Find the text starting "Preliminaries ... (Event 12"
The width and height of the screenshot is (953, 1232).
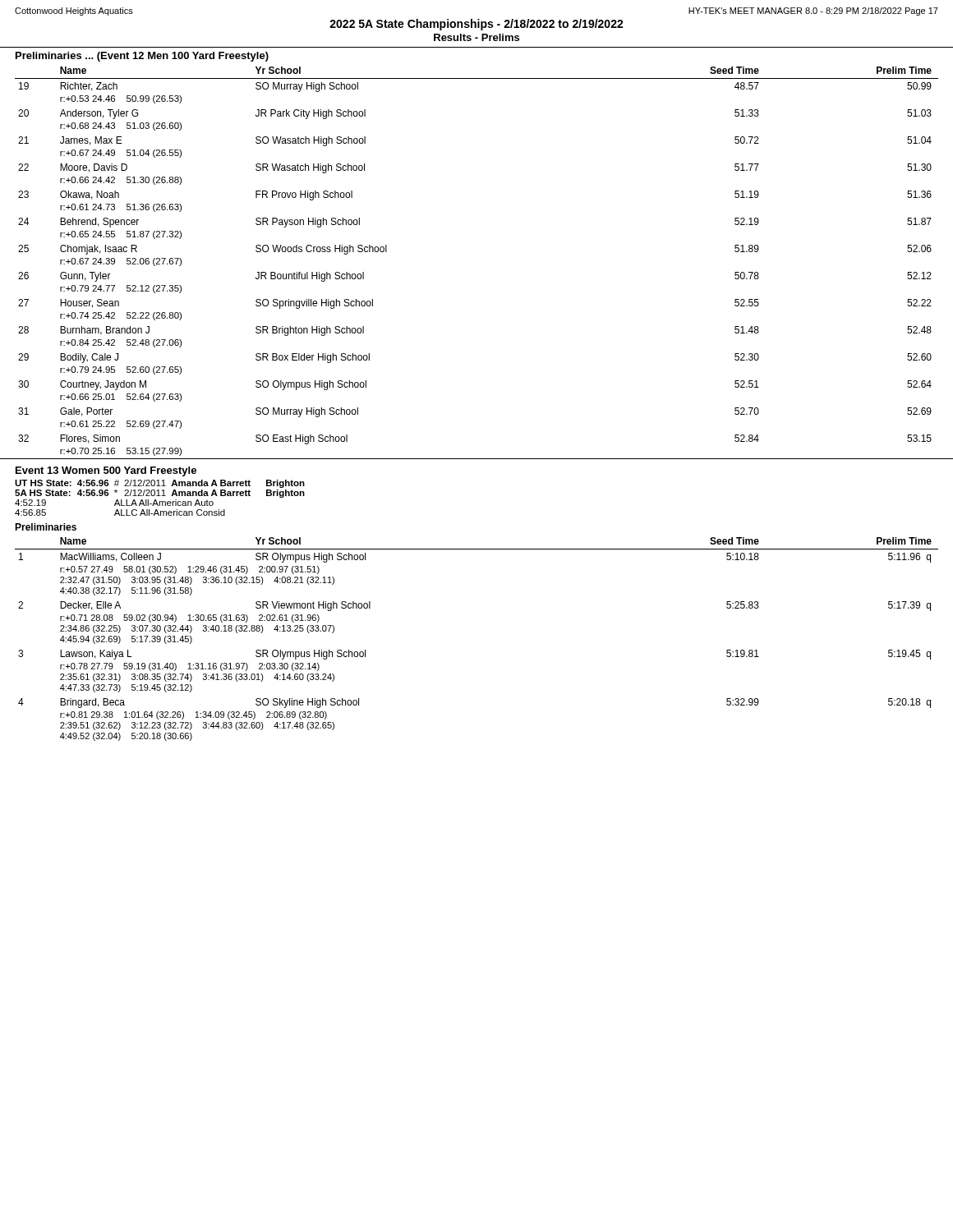point(142,55)
